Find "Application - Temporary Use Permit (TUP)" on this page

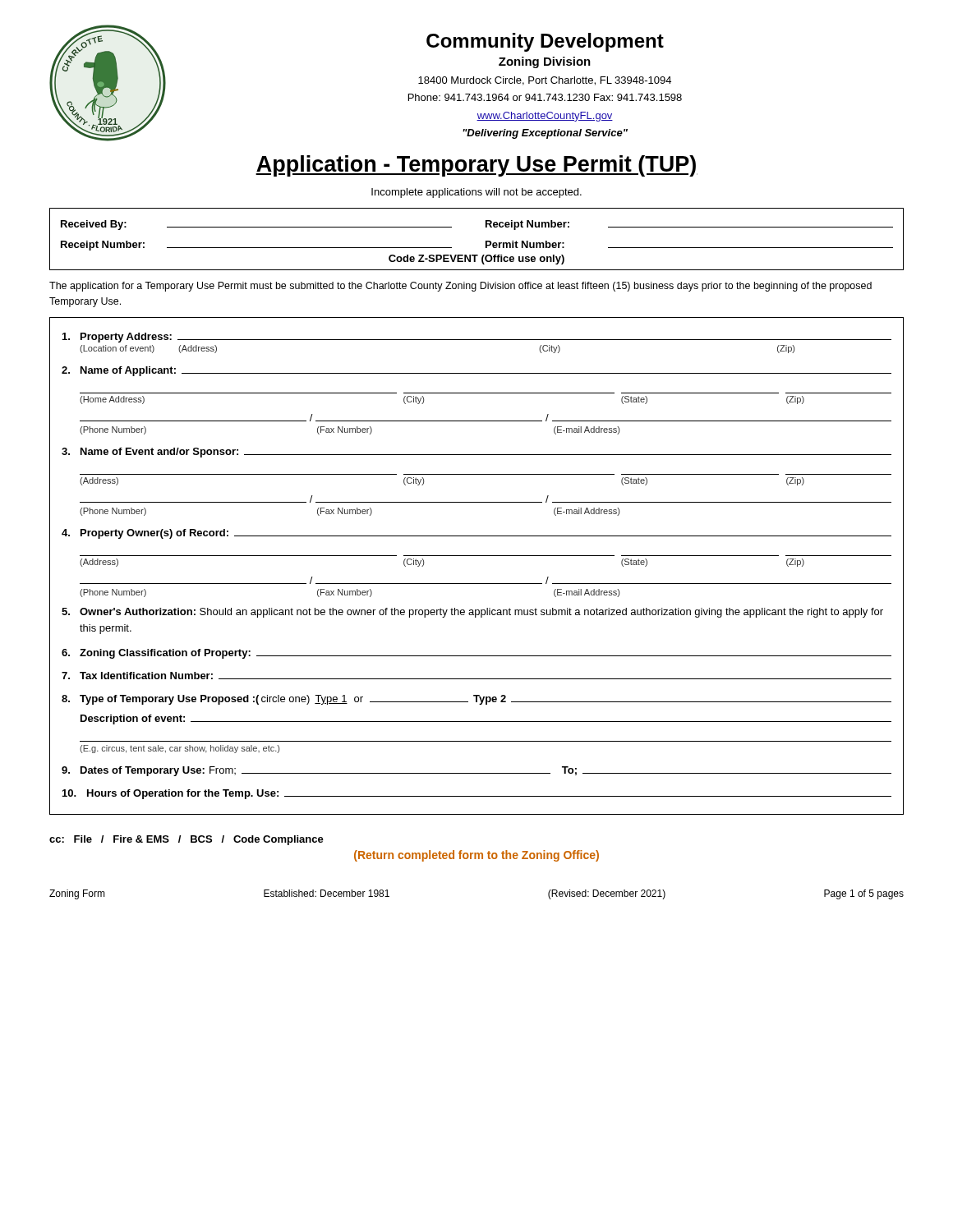coord(476,164)
